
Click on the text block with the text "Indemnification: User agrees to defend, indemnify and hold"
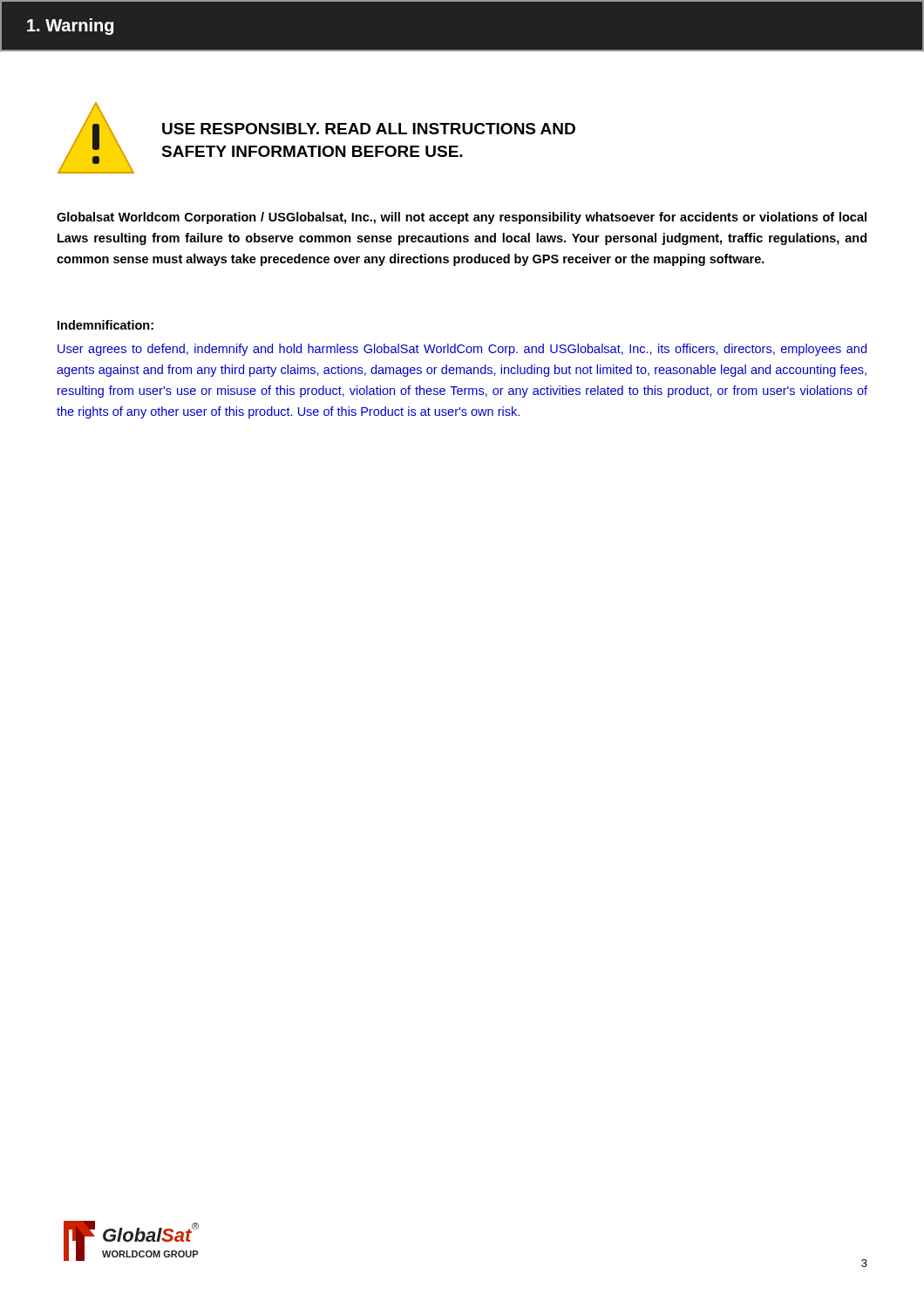coord(462,370)
